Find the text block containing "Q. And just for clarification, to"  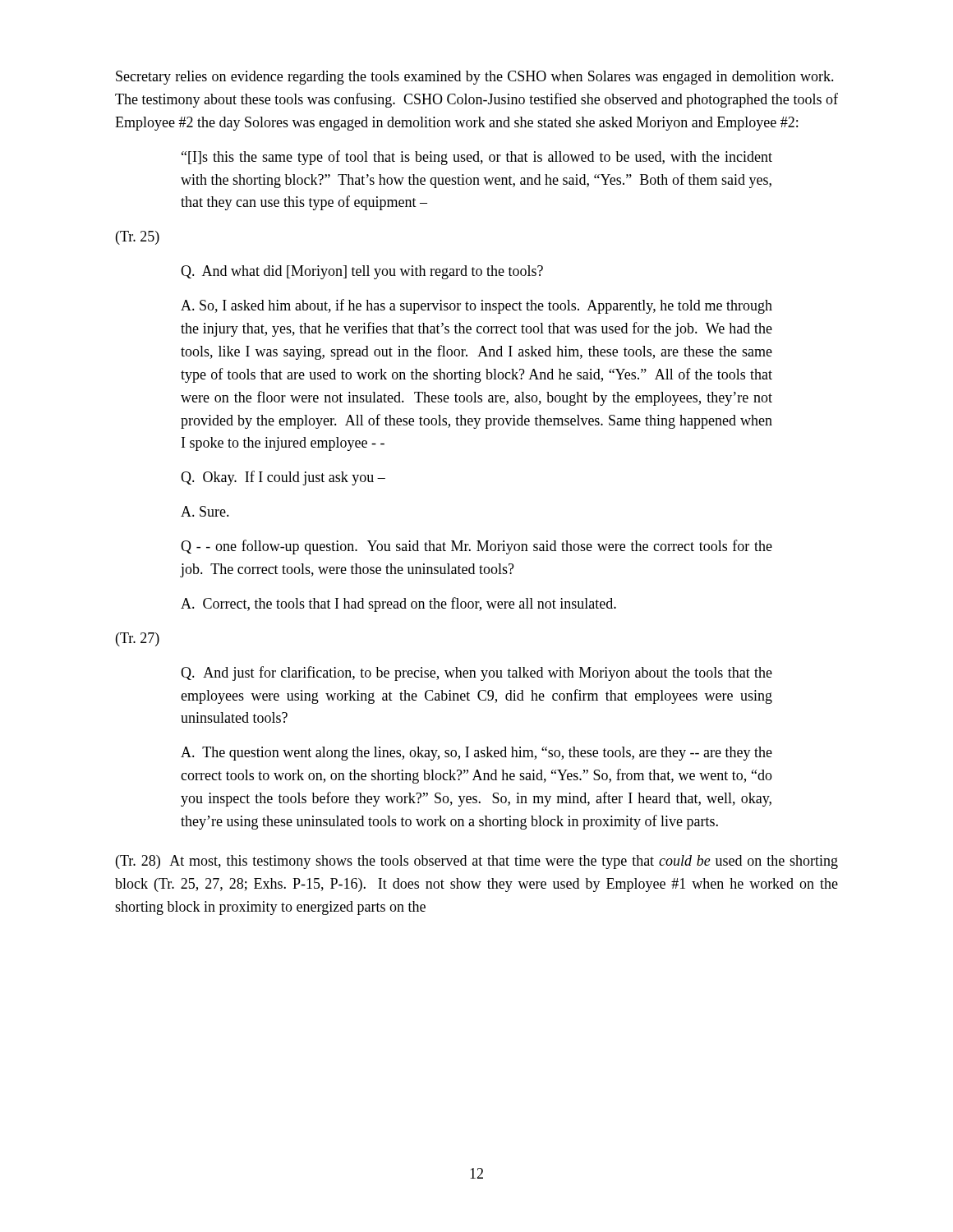pos(476,695)
